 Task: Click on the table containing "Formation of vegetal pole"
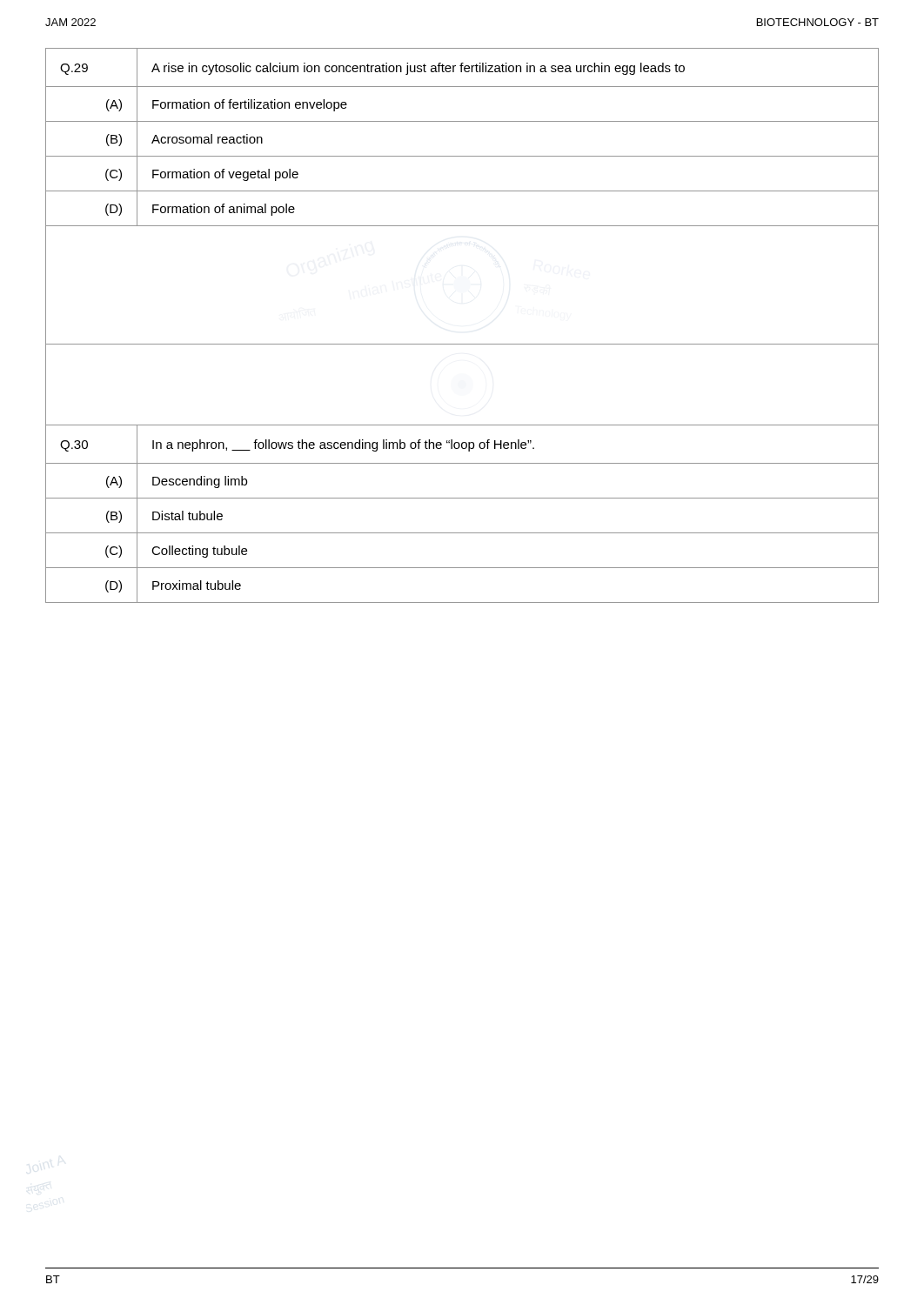click(462, 325)
